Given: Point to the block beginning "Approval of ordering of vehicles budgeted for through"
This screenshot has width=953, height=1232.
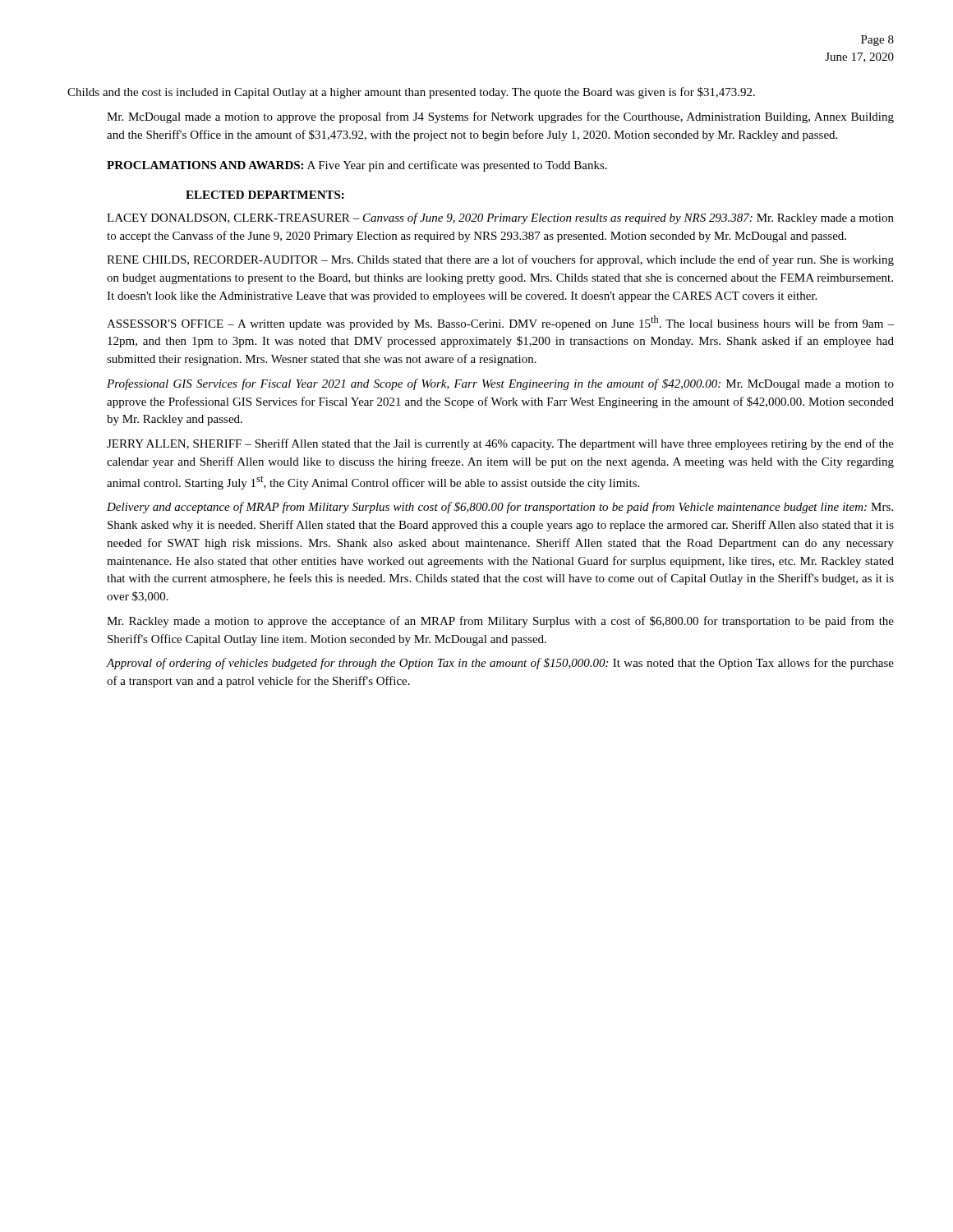Looking at the screenshot, I should click(500, 673).
